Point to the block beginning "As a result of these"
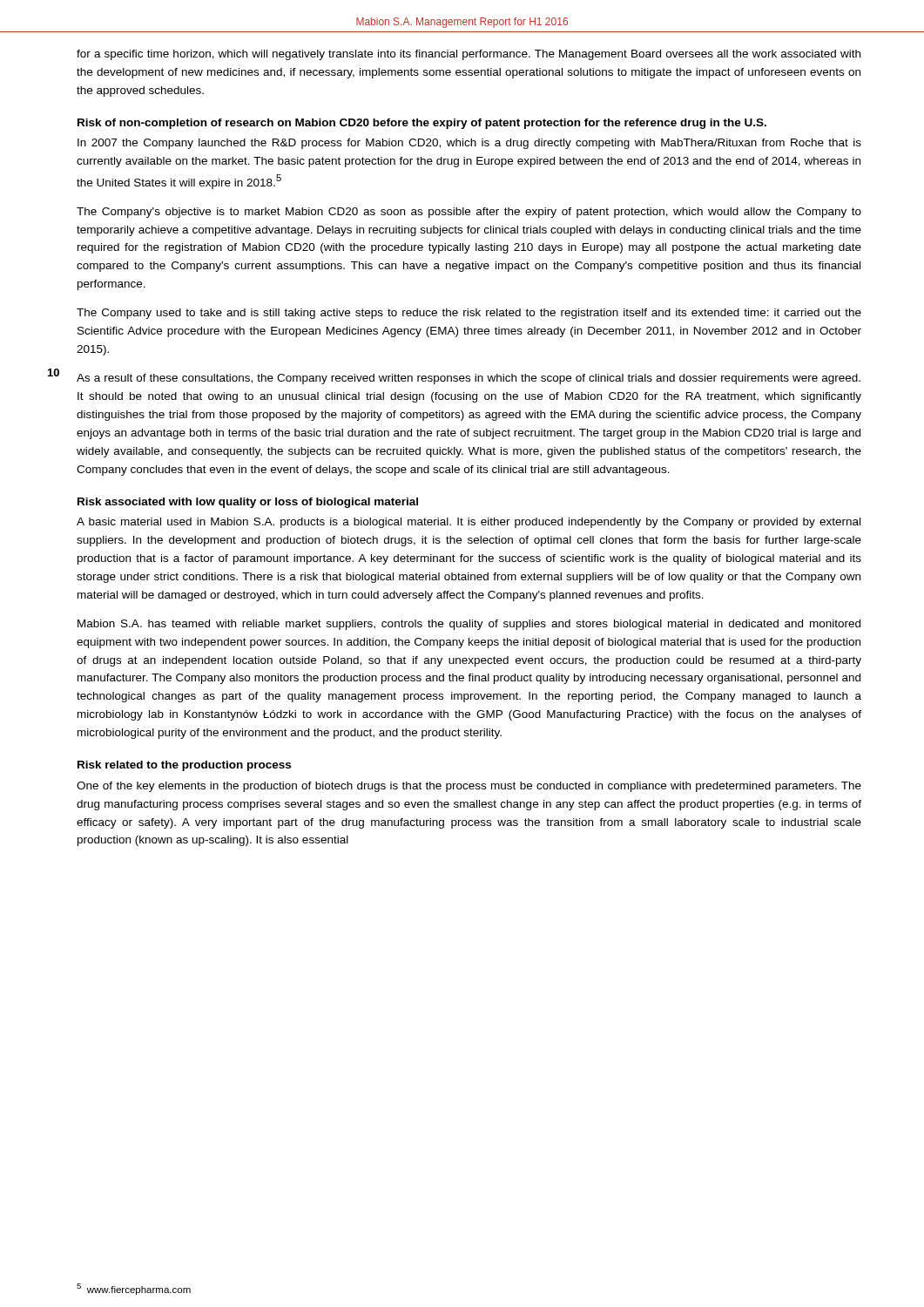This screenshot has height=1307, width=924. click(469, 424)
